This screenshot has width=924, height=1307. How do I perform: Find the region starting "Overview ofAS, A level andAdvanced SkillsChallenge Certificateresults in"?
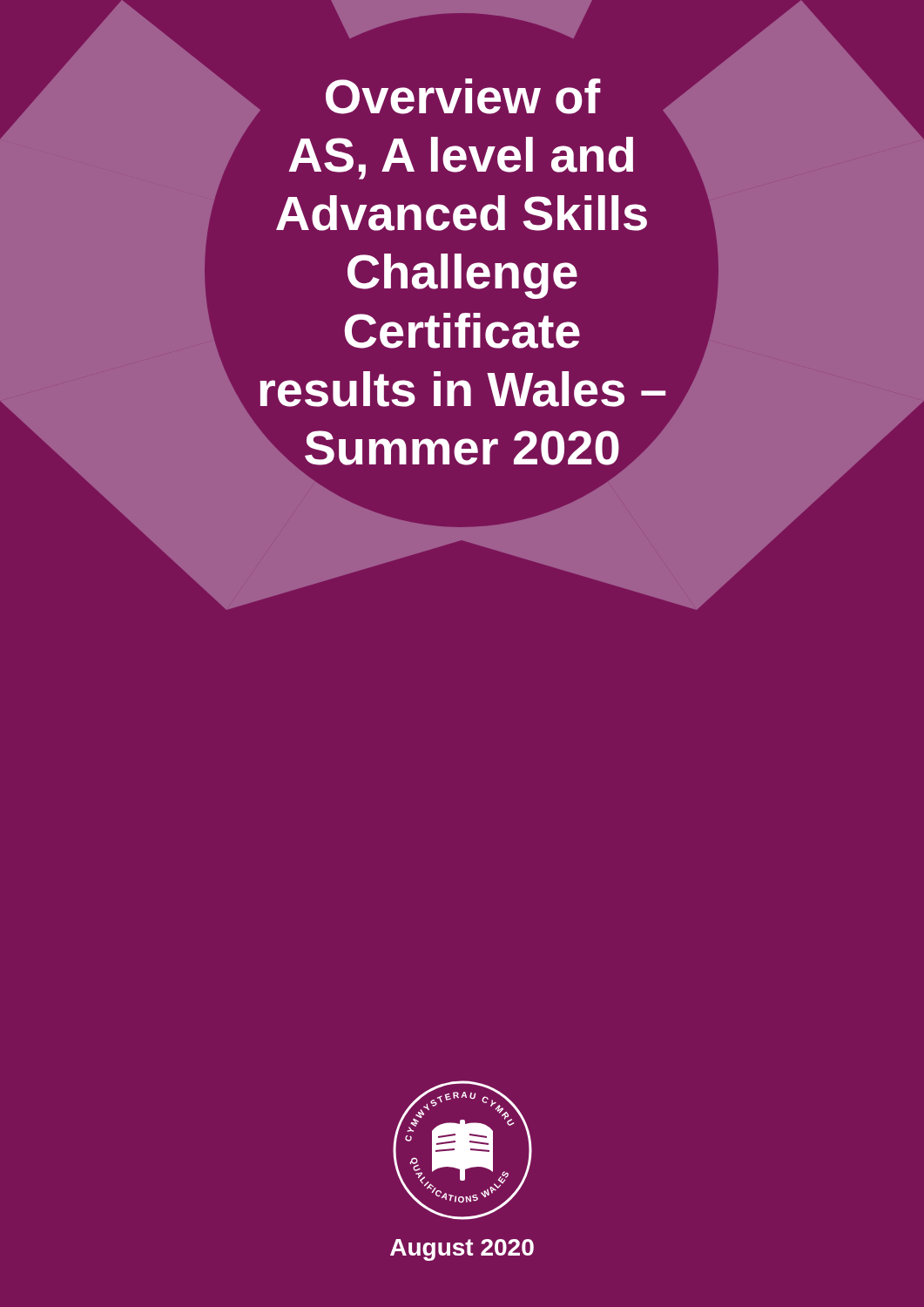462,272
